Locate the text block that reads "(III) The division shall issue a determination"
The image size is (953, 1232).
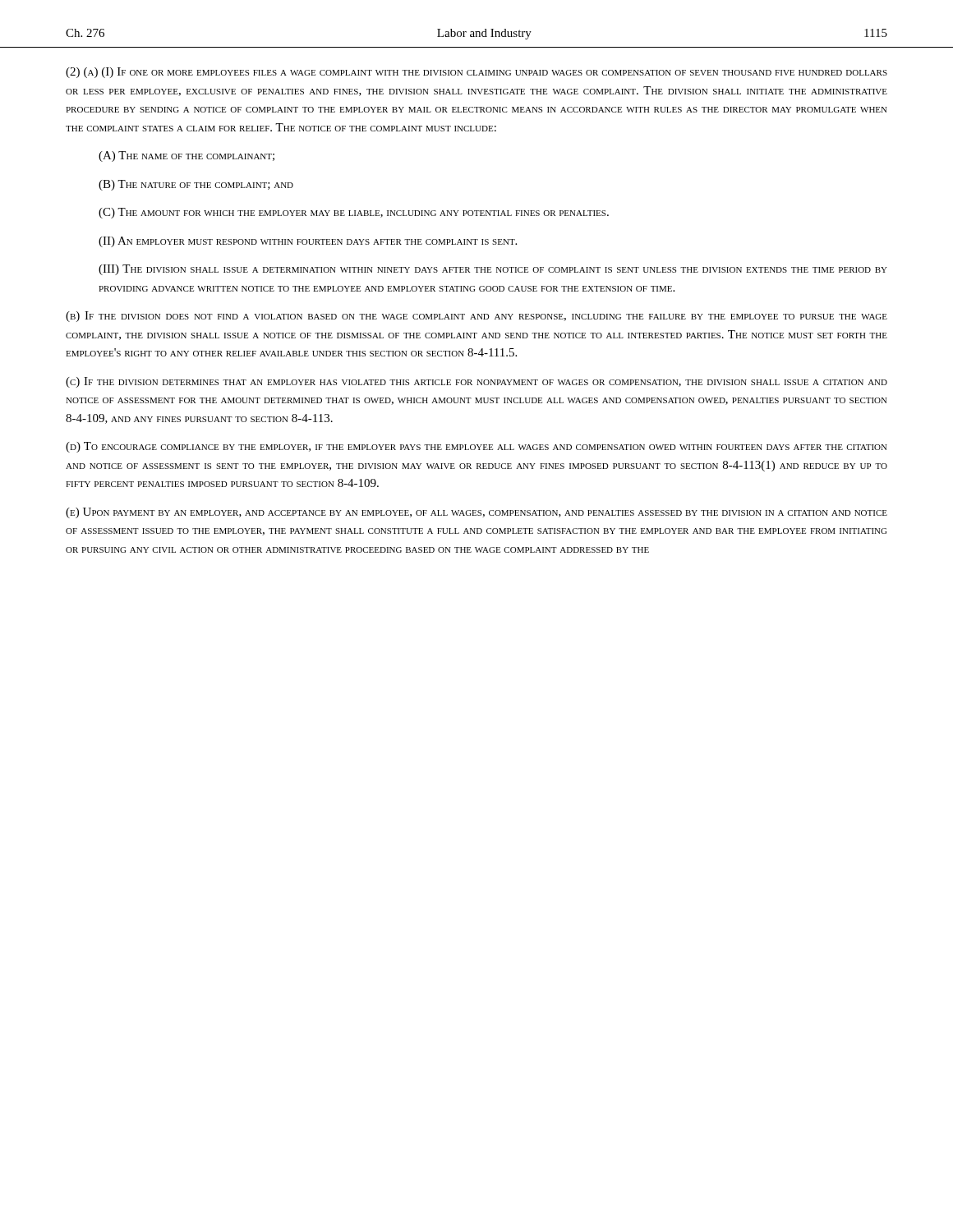click(x=493, y=278)
